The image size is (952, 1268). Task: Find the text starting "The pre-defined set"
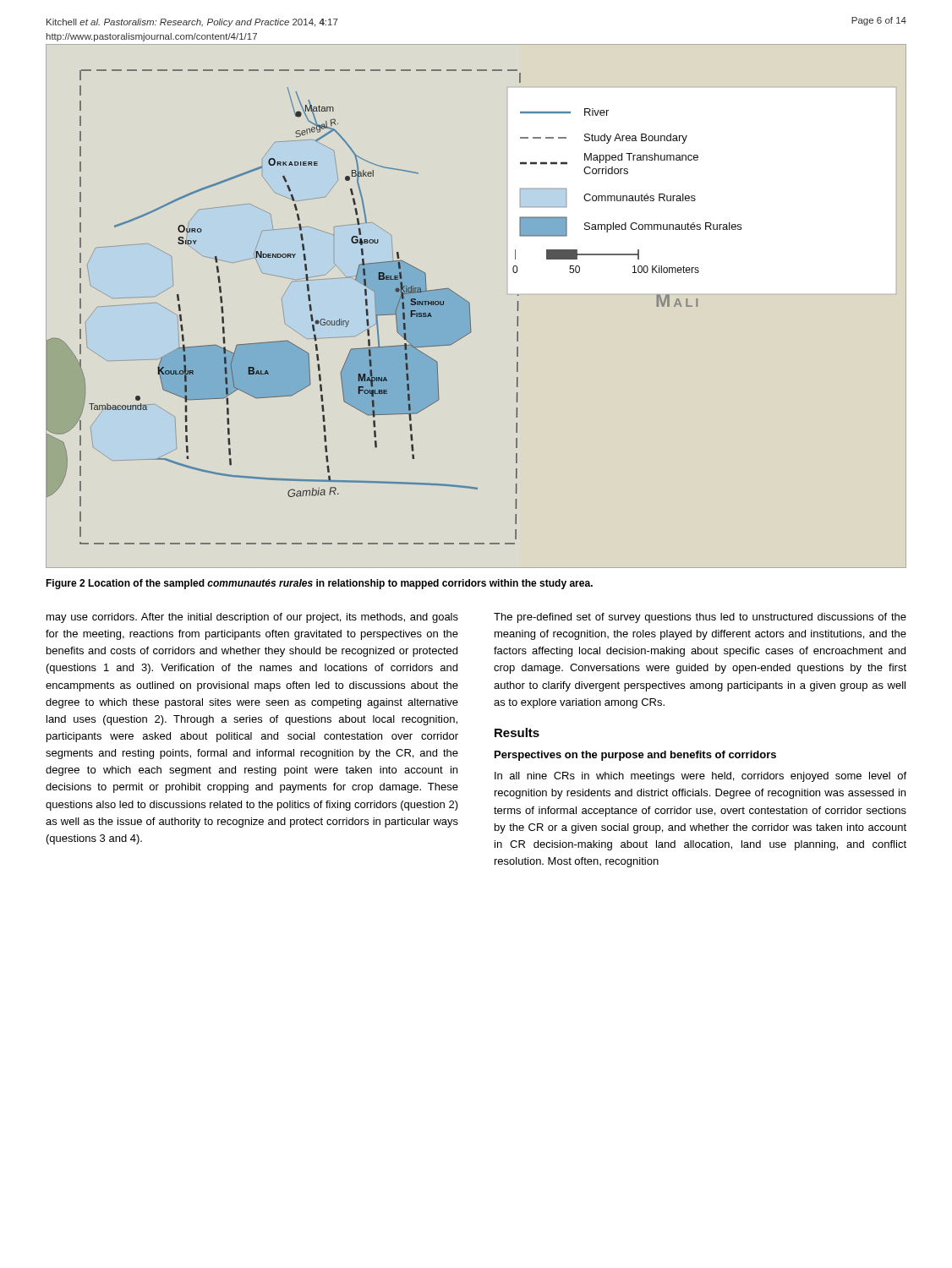[x=700, y=659]
